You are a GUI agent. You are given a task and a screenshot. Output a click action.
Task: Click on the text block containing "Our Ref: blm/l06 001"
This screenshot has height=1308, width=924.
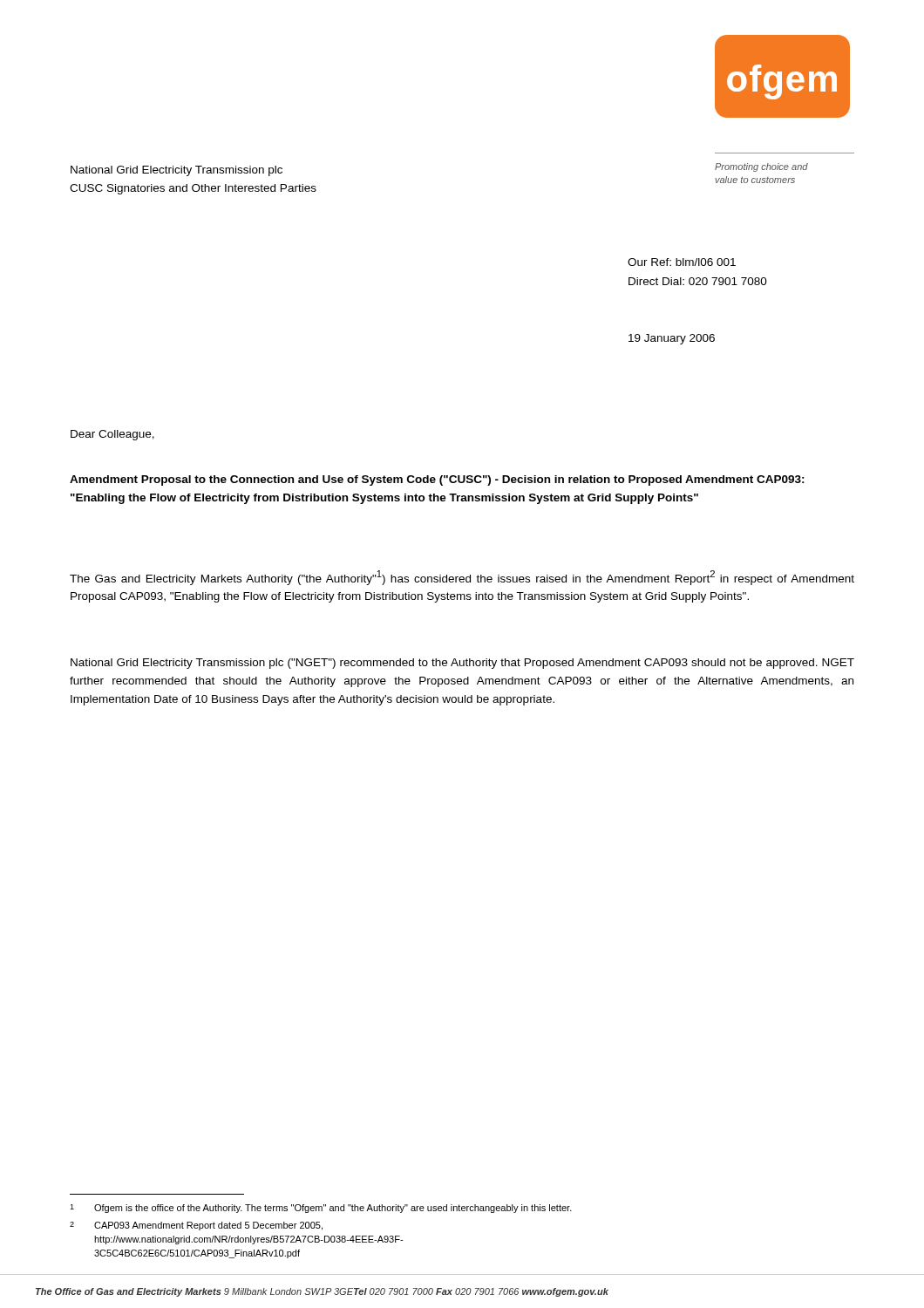741,272
